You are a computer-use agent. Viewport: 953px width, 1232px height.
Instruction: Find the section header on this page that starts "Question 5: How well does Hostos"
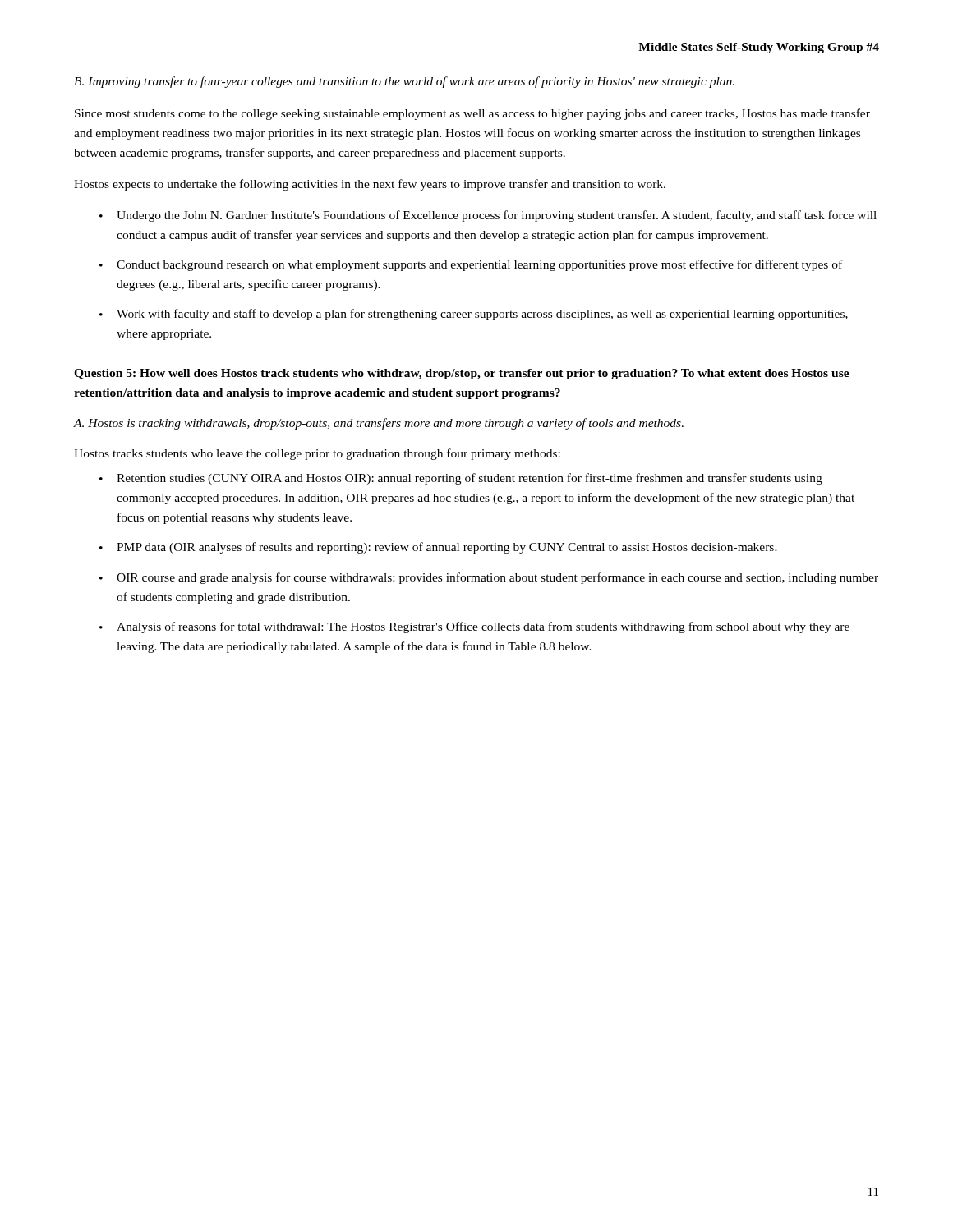(x=462, y=382)
